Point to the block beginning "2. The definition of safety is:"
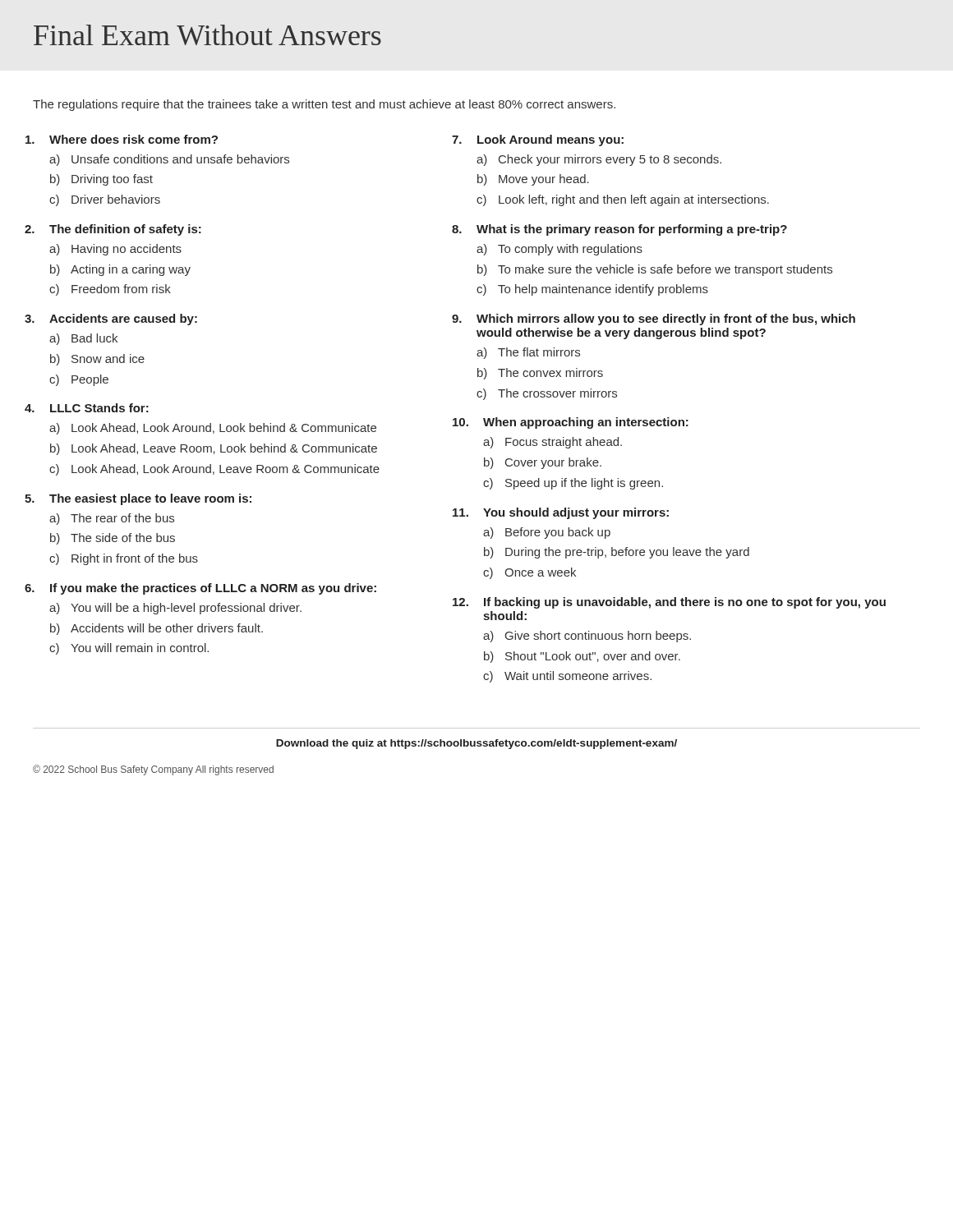The width and height of the screenshot is (953, 1232). (113, 230)
